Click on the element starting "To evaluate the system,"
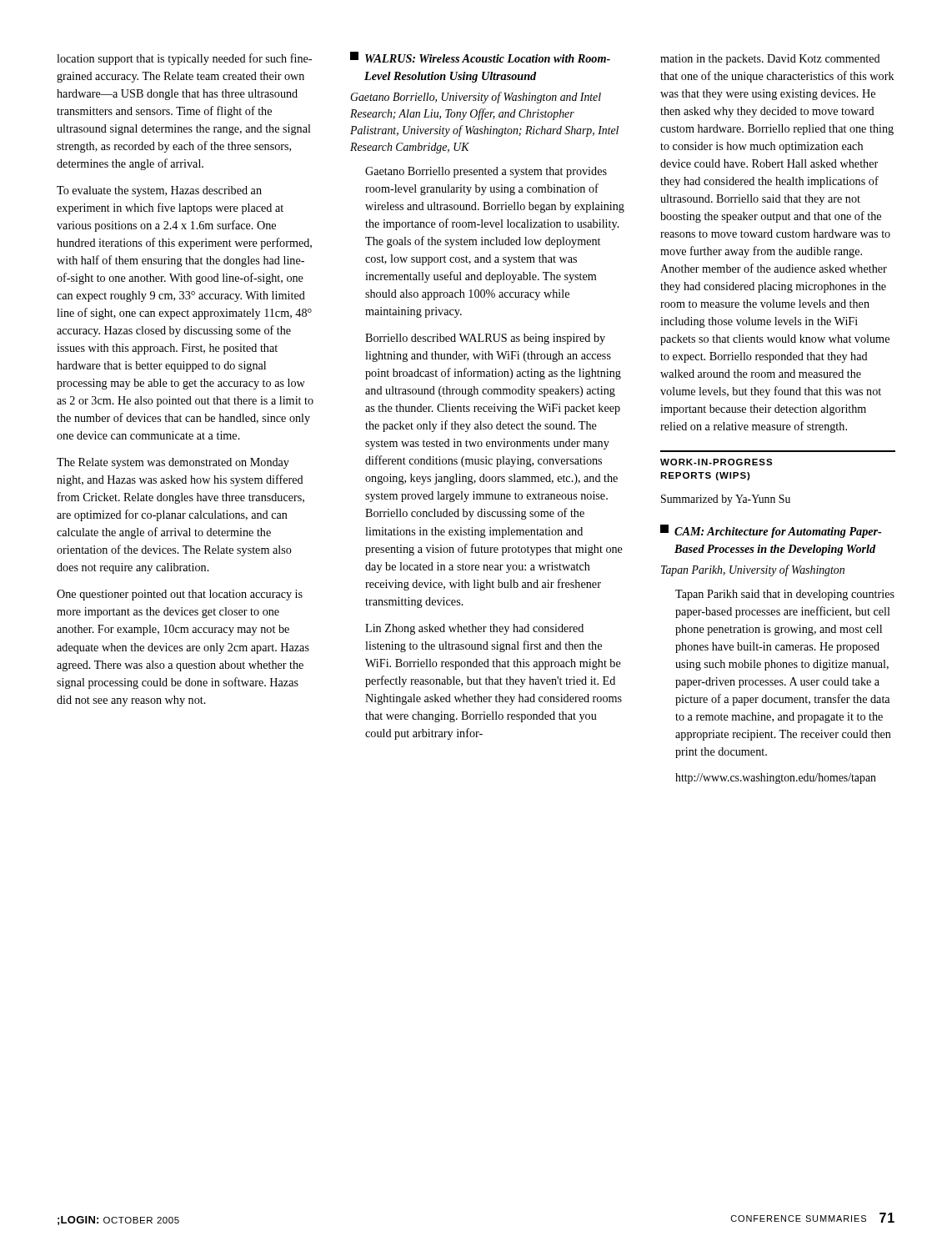 coord(186,313)
